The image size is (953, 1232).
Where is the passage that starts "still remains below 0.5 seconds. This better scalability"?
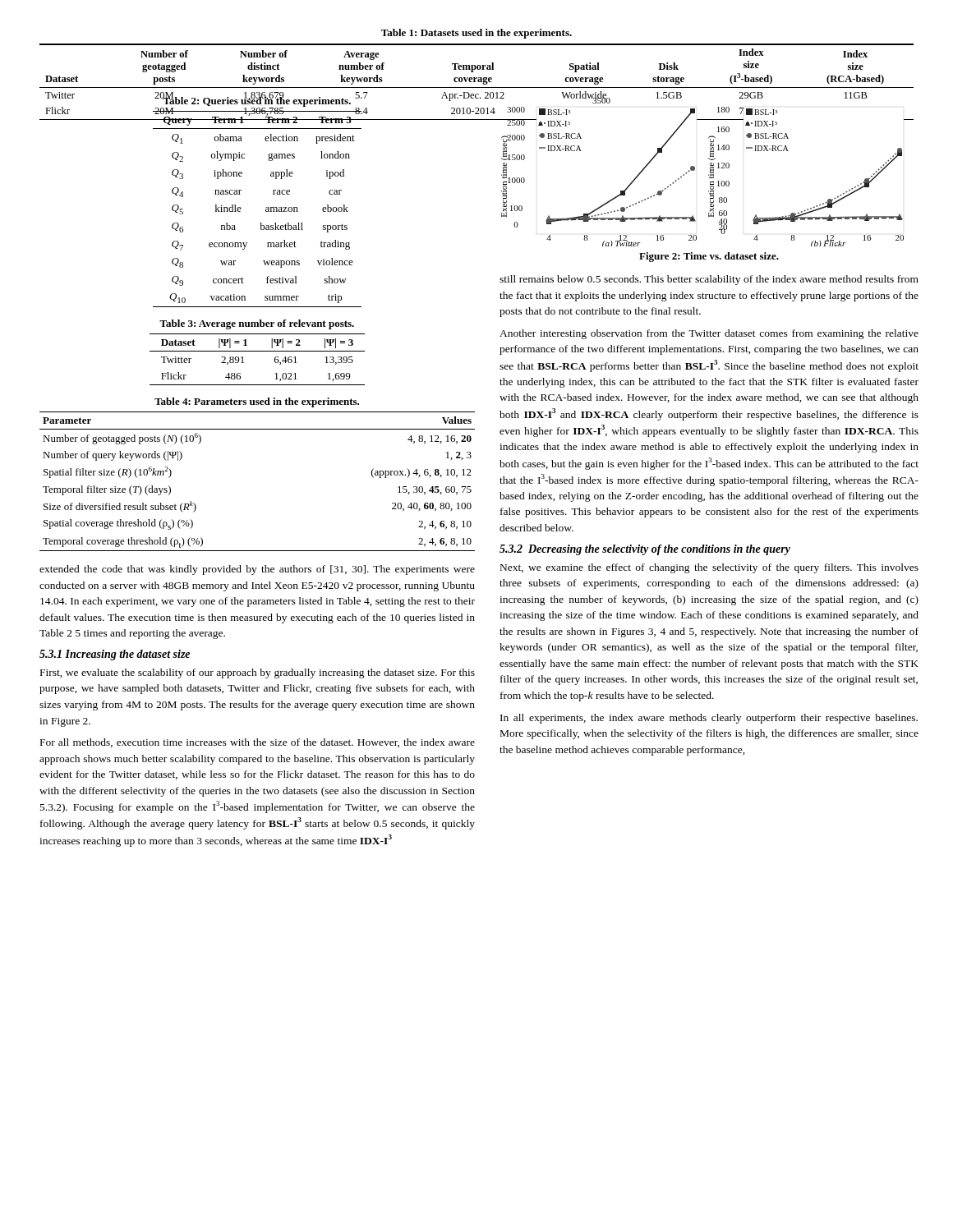[x=709, y=295]
